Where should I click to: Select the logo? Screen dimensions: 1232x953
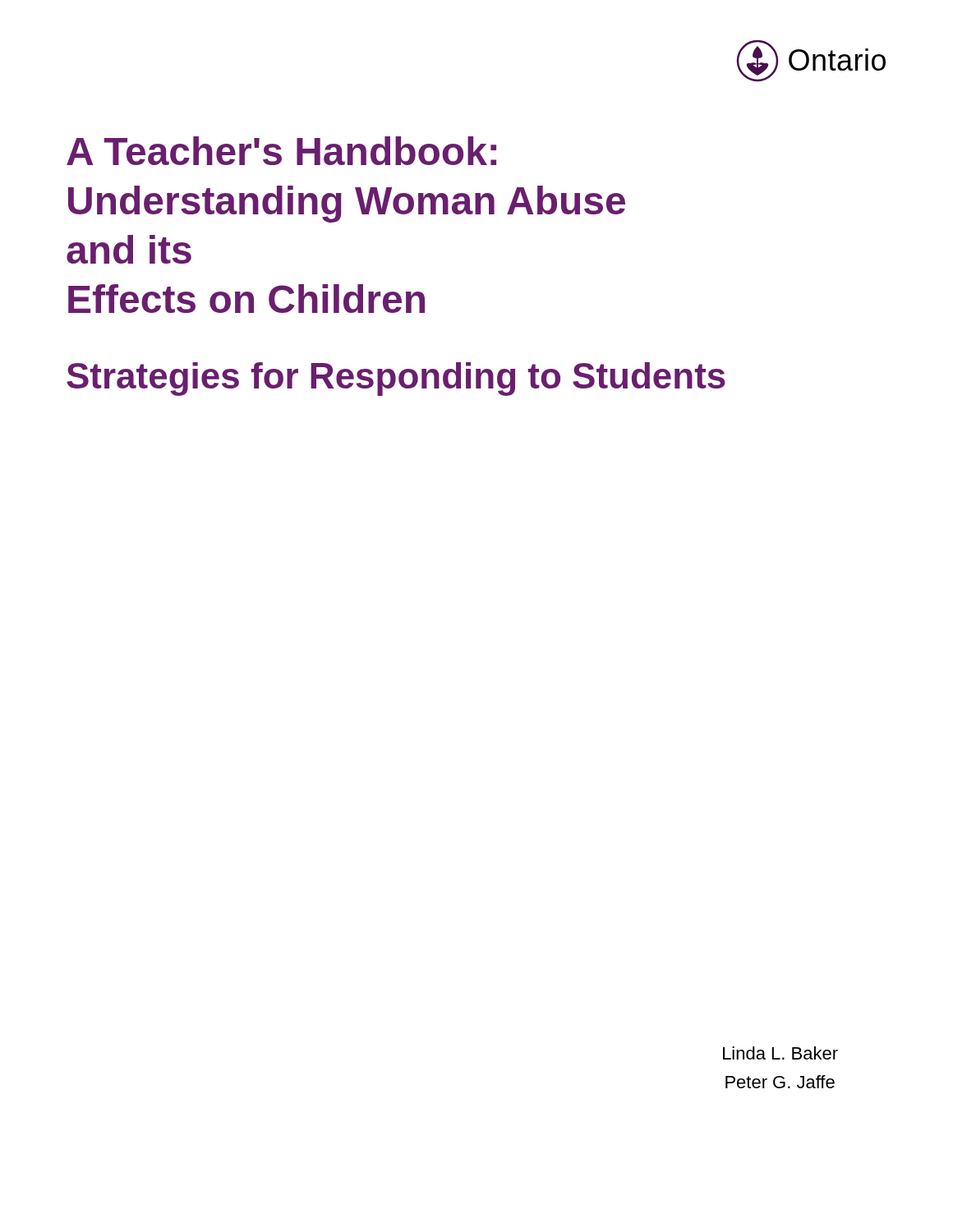coord(812,61)
